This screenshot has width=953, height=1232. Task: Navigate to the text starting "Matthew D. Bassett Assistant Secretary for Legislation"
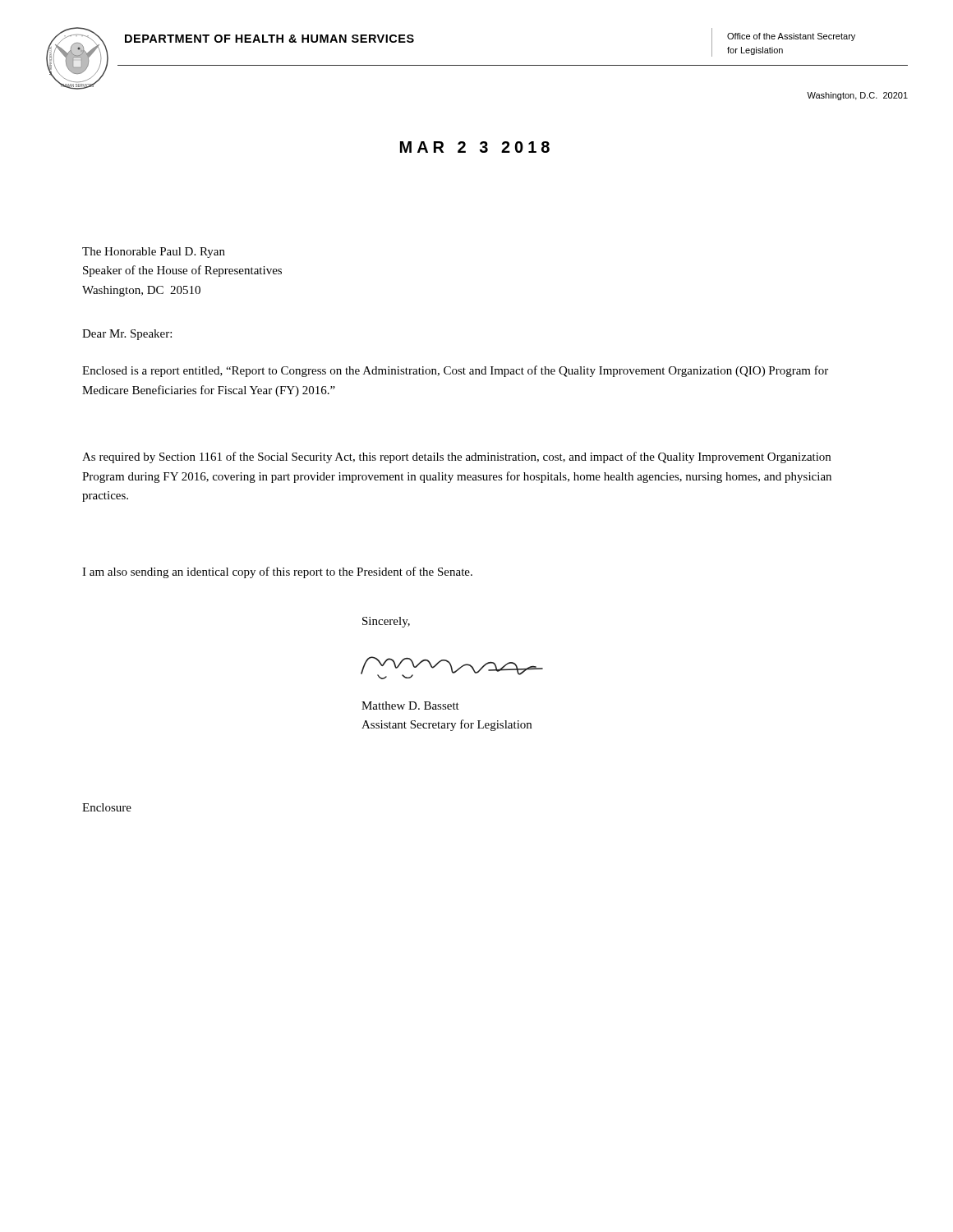(x=447, y=715)
